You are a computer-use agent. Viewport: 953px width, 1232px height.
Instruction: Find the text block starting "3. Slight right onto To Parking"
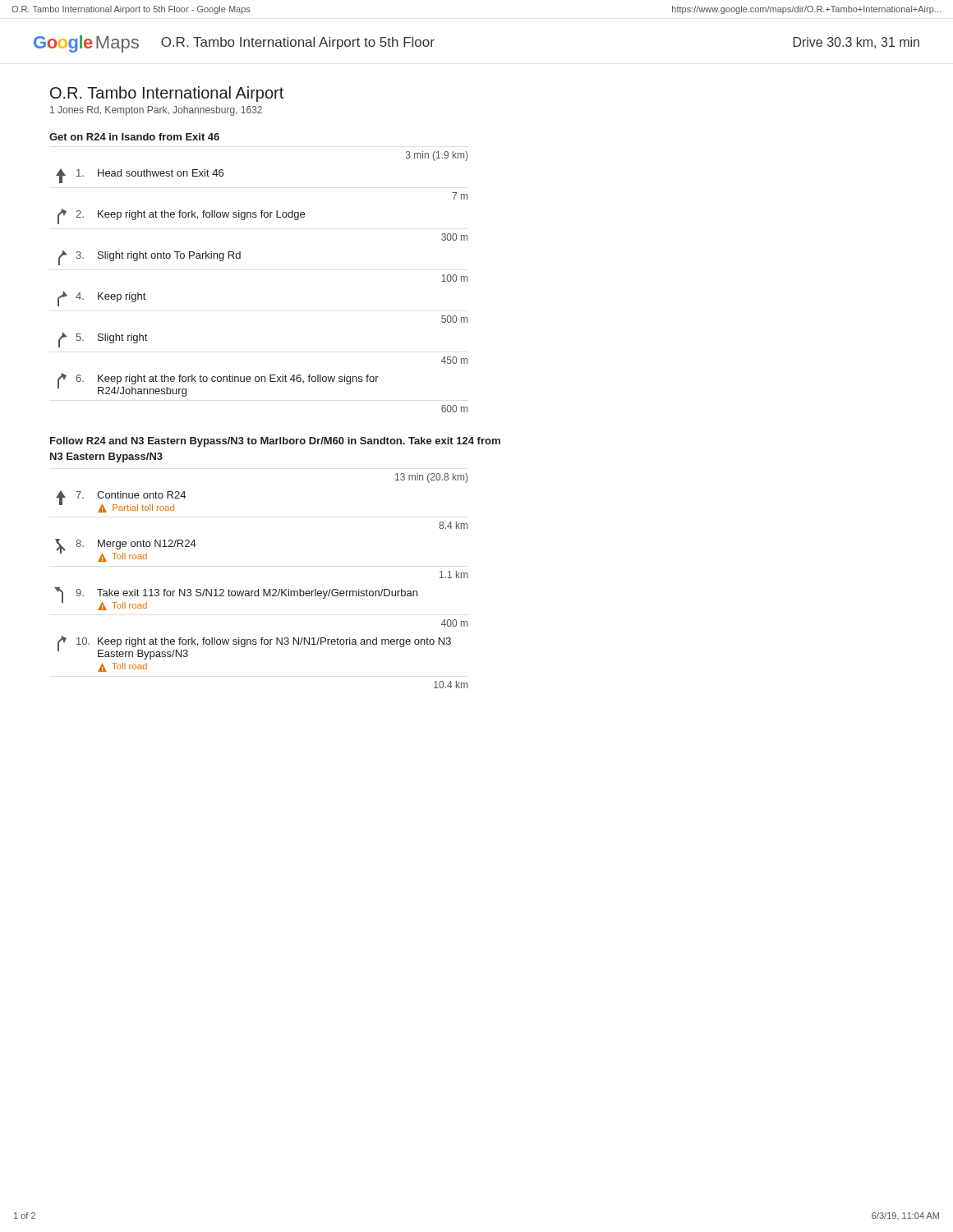click(x=150, y=257)
